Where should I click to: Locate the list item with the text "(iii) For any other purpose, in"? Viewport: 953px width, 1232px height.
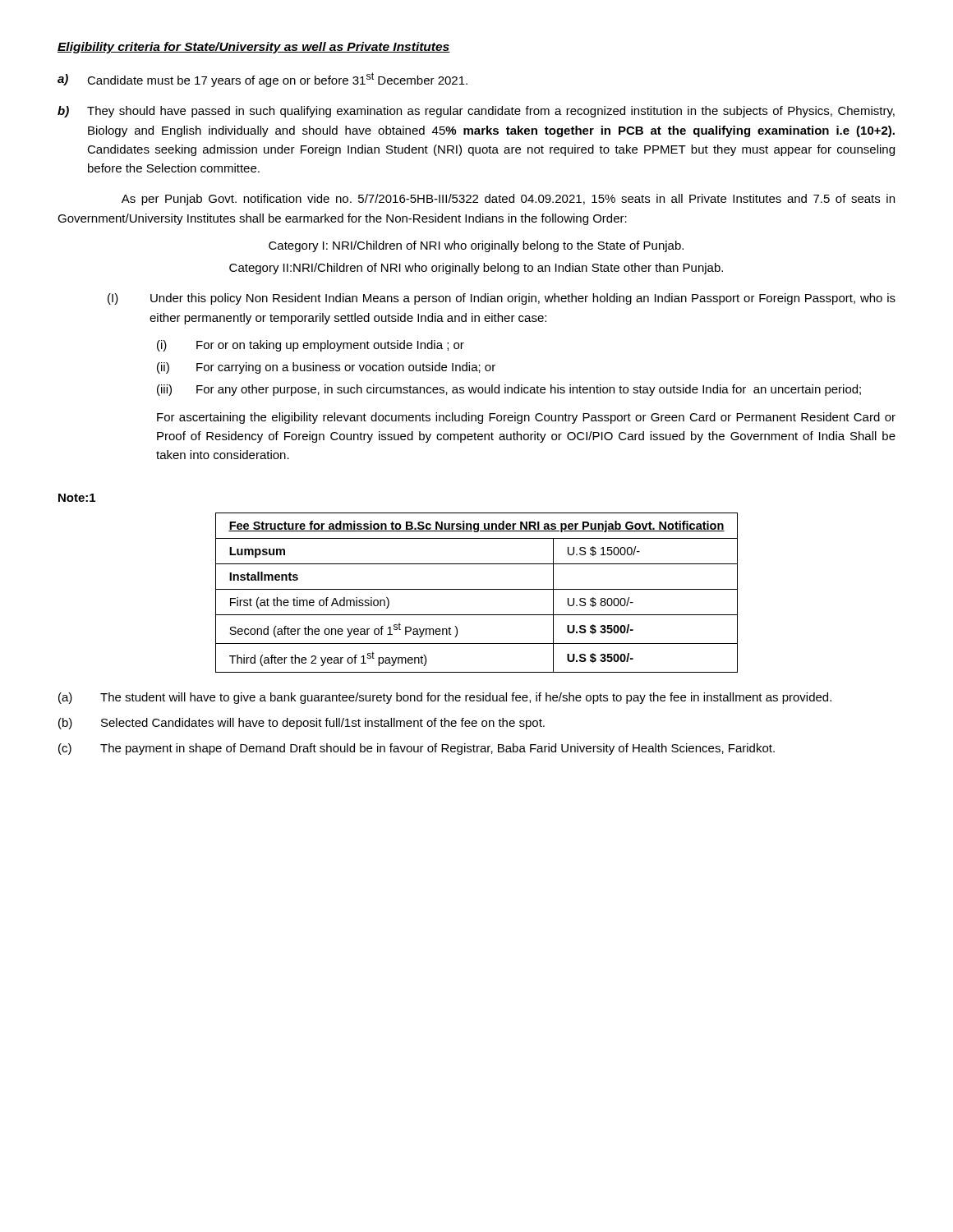pos(509,389)
